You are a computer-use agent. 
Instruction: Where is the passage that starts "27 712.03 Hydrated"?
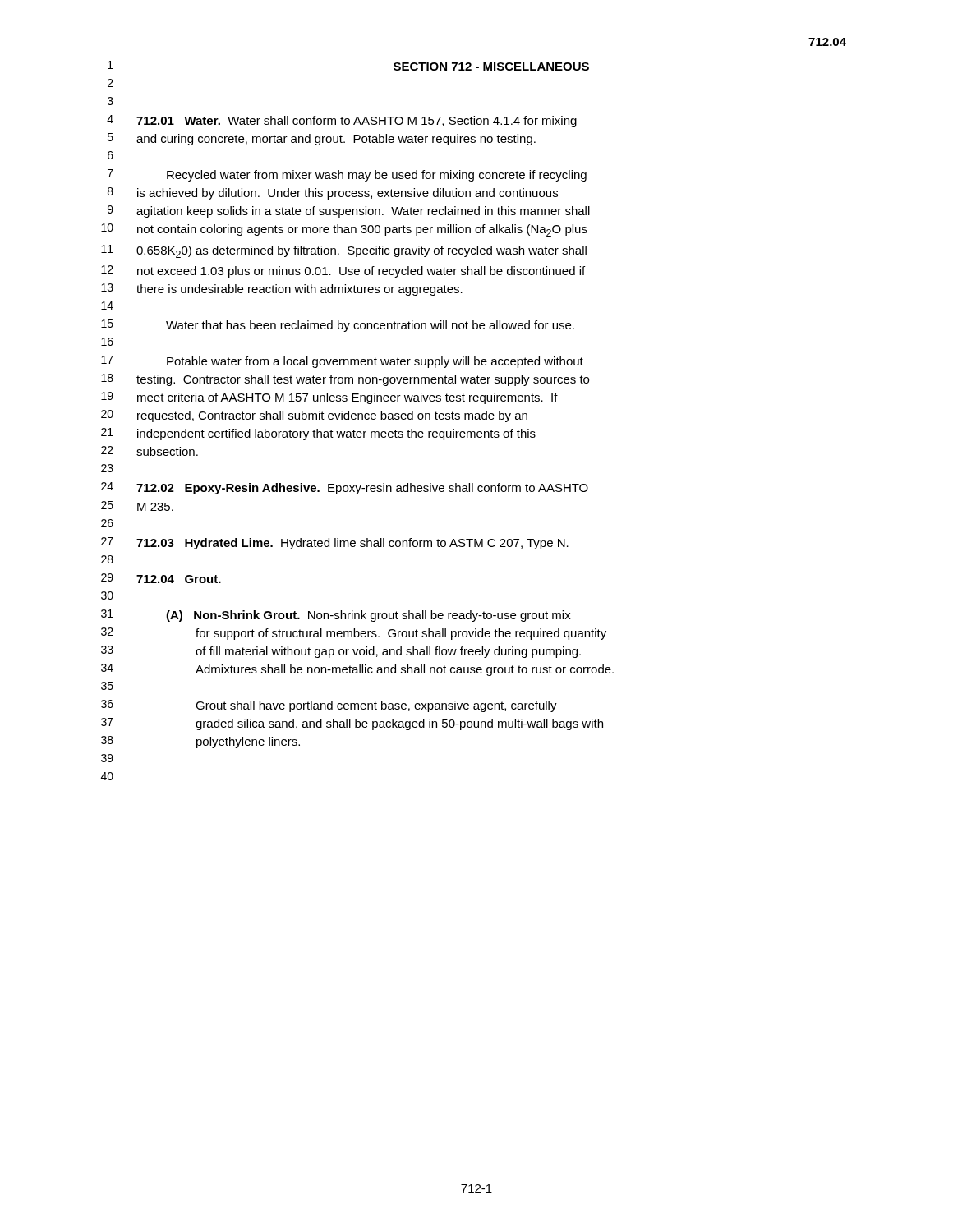coord(464,543)
